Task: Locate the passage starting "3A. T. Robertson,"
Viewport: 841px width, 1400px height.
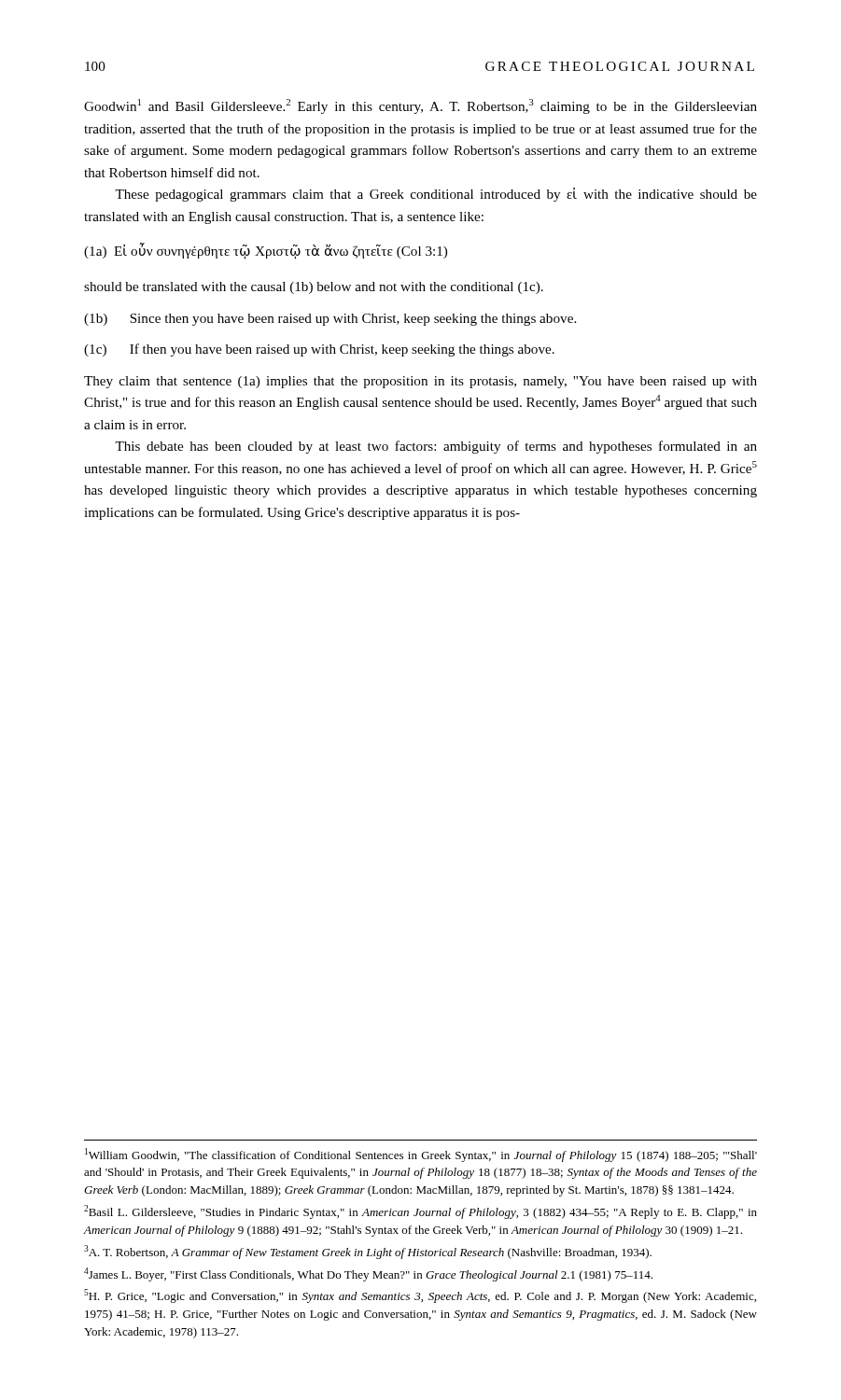Action: 368,1251
